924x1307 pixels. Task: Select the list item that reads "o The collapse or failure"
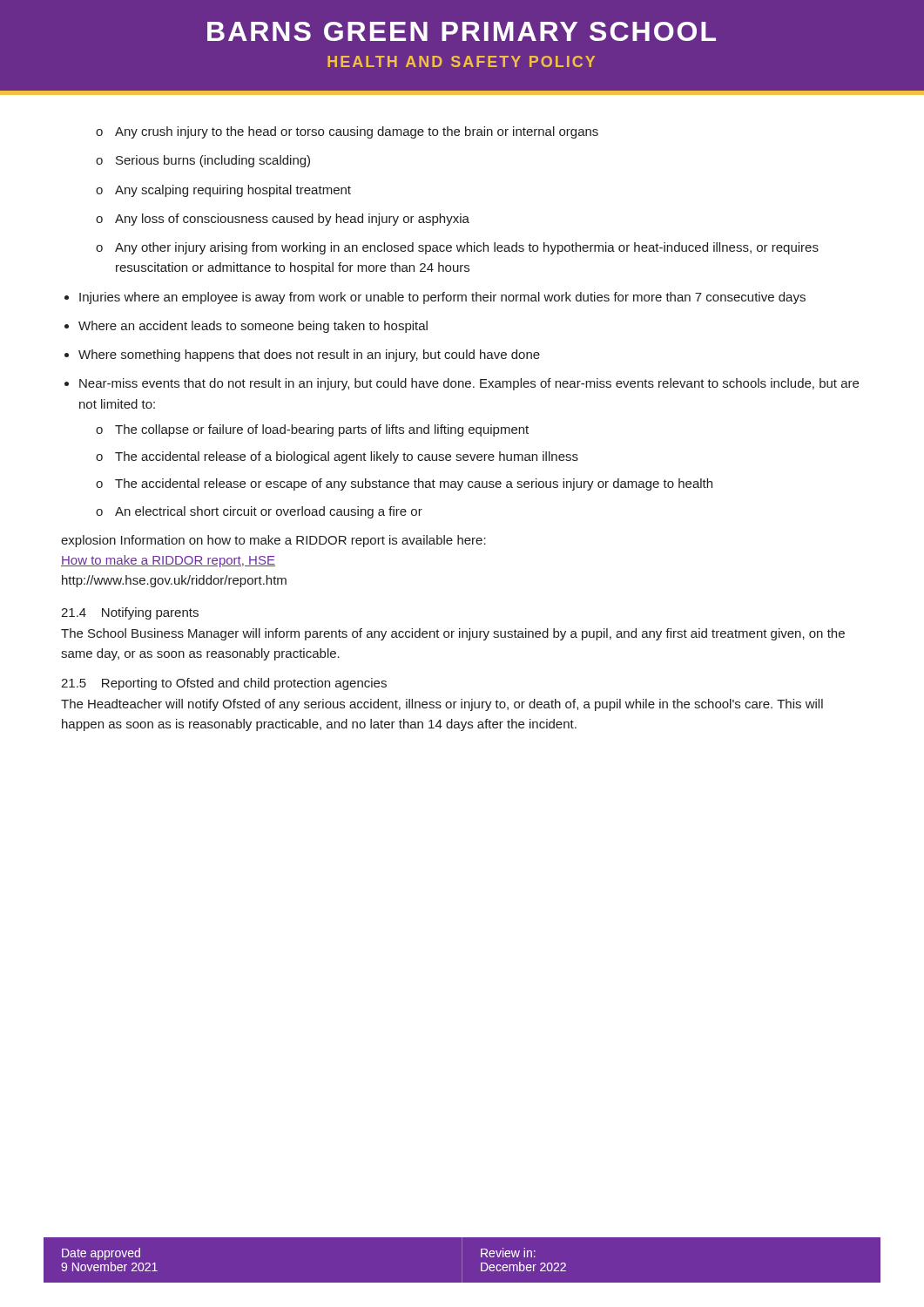coord(312,429)
